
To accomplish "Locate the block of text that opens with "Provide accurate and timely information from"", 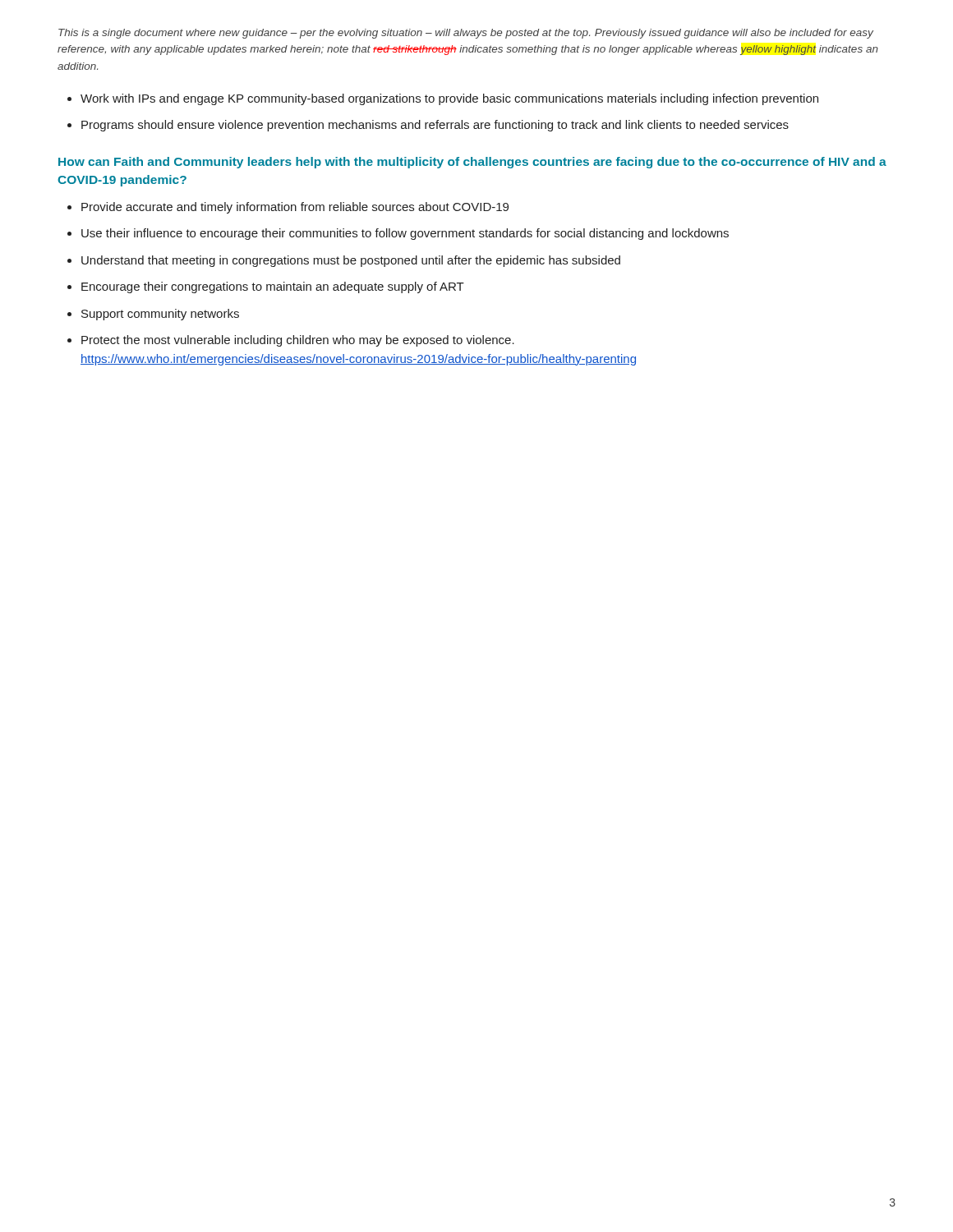I will [x=476, y=207].
